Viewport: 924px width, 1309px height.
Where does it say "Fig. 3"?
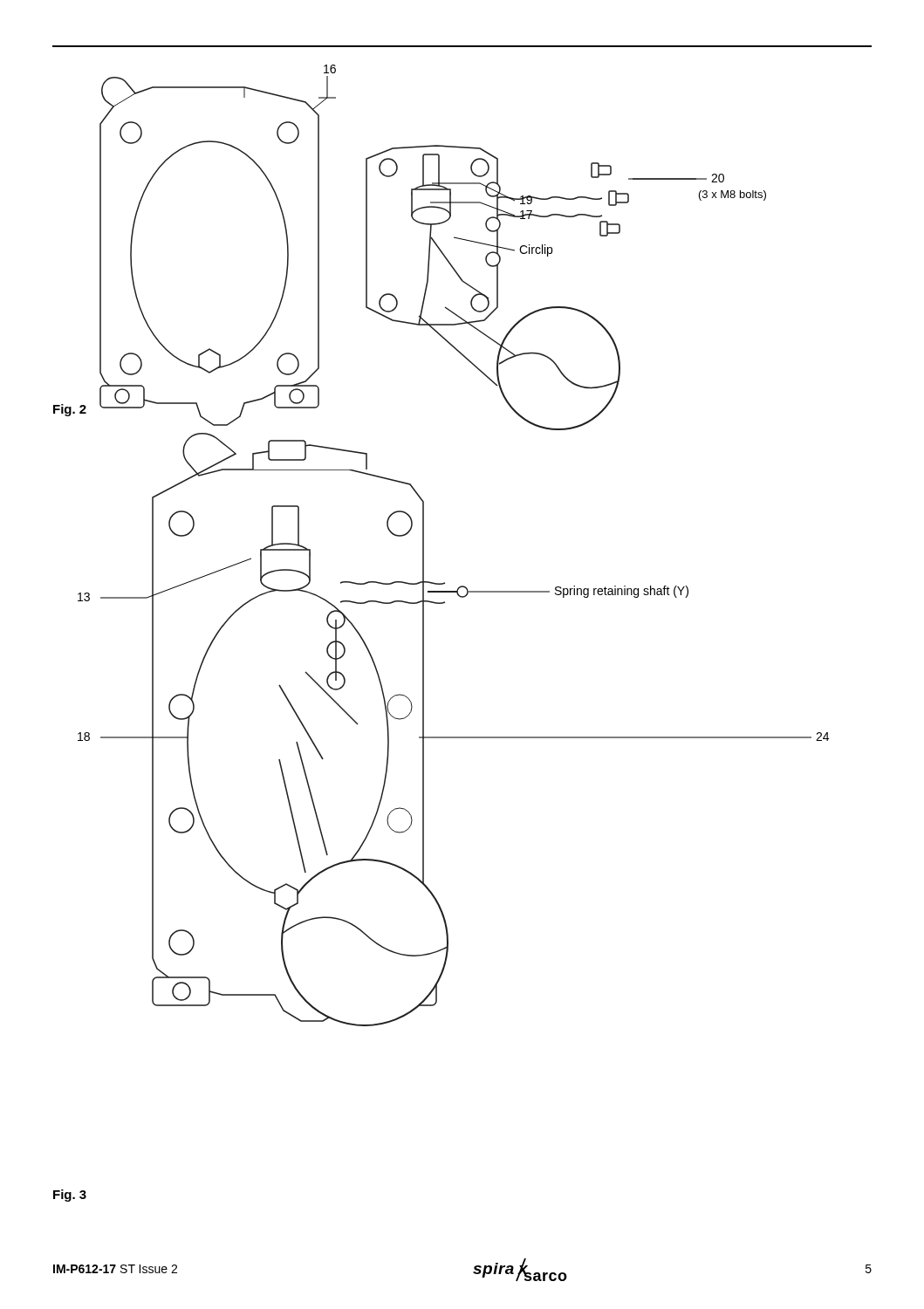point(69,1194)
